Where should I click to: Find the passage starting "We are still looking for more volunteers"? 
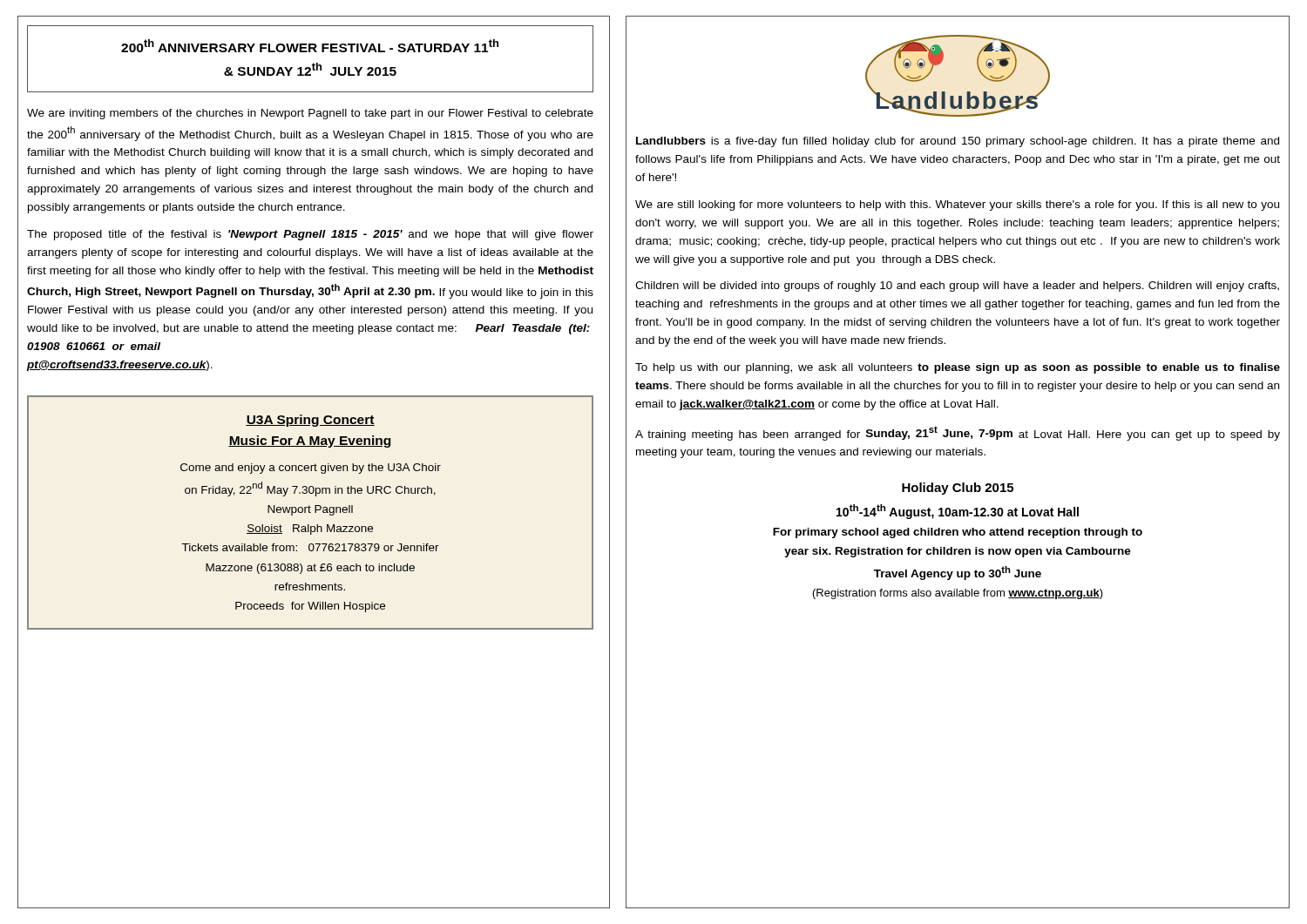pos(958,231)
